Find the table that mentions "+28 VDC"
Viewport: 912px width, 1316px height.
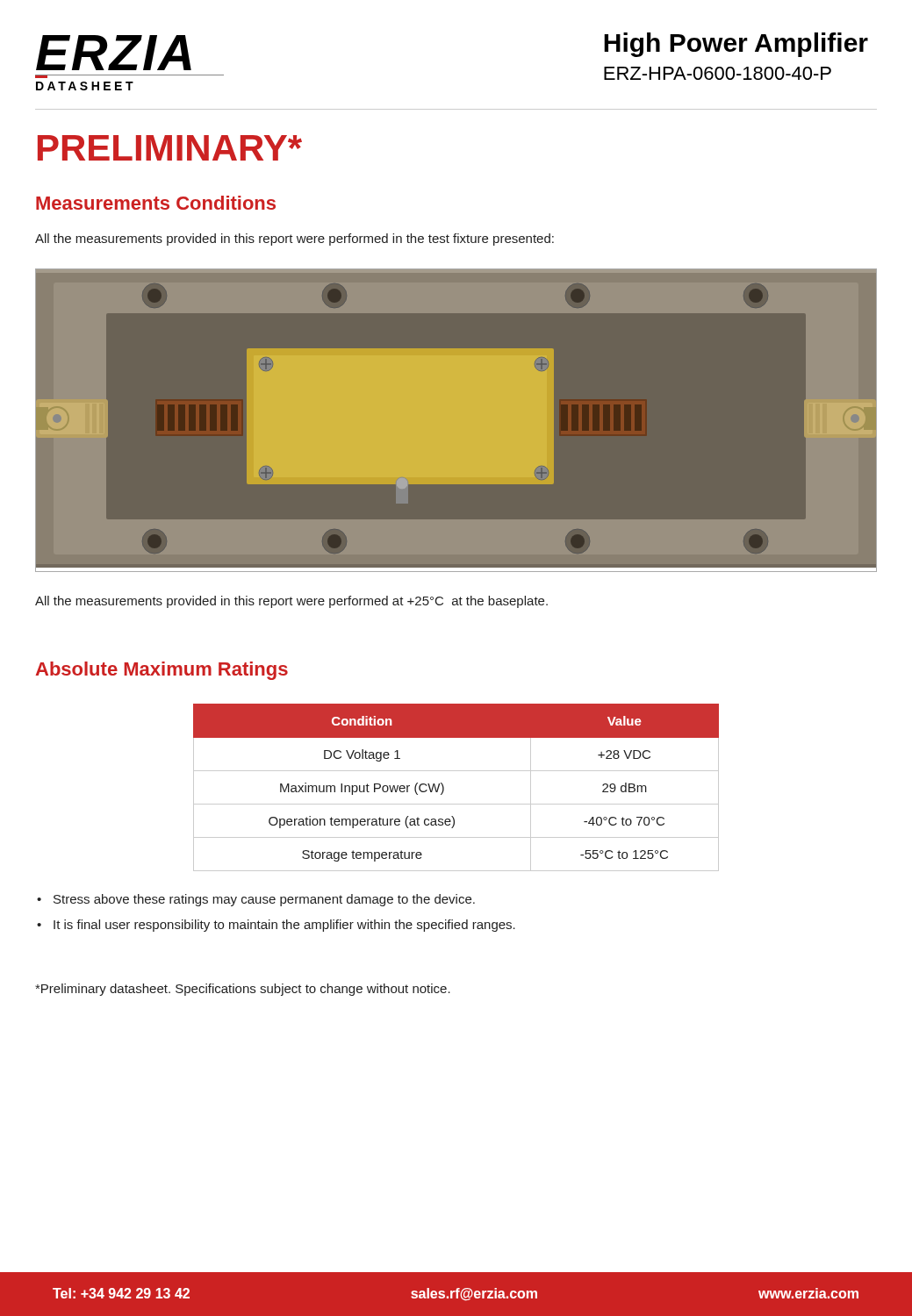tap(456, 787)
